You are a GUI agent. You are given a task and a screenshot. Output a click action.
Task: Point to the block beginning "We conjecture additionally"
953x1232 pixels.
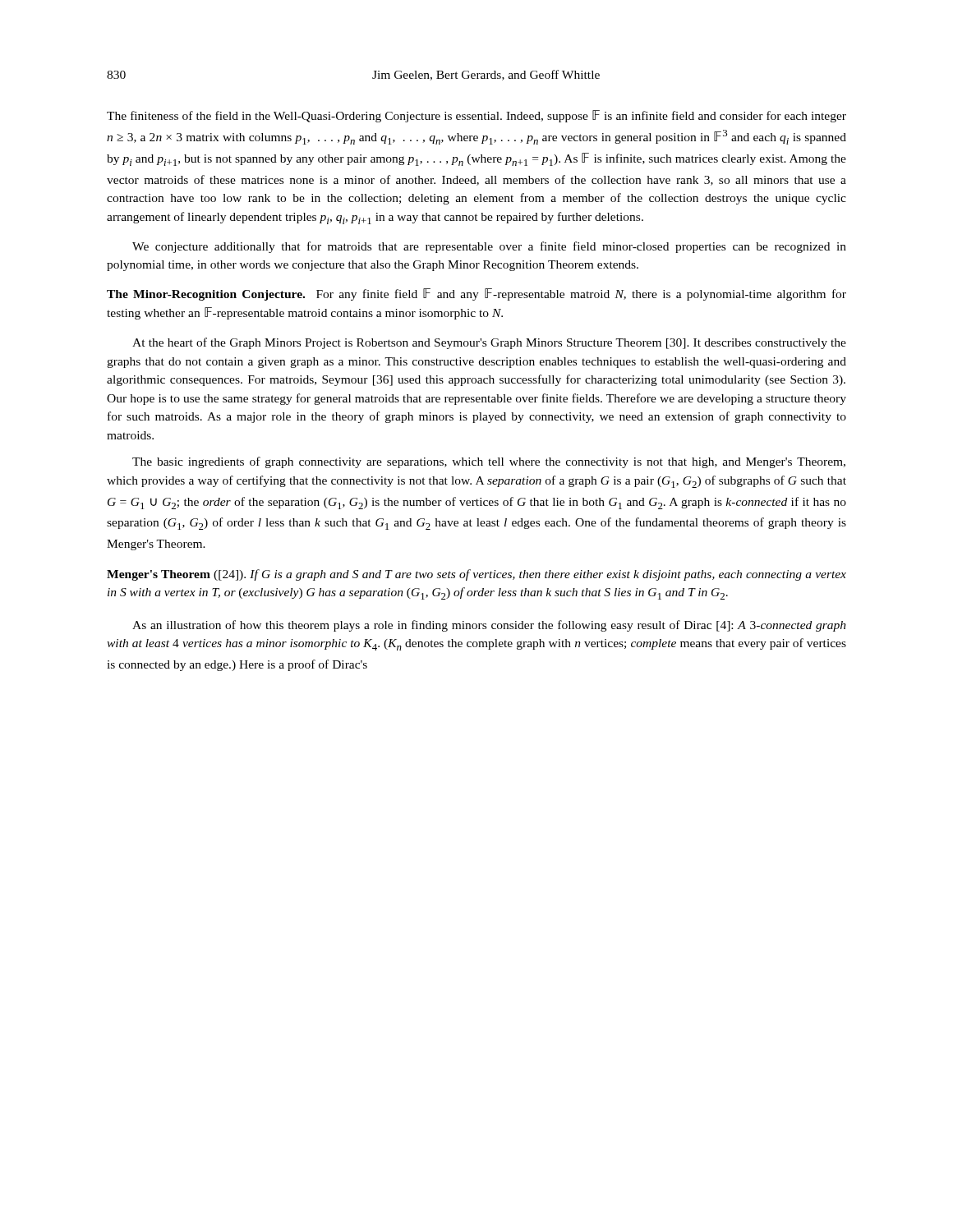[476, 255]
